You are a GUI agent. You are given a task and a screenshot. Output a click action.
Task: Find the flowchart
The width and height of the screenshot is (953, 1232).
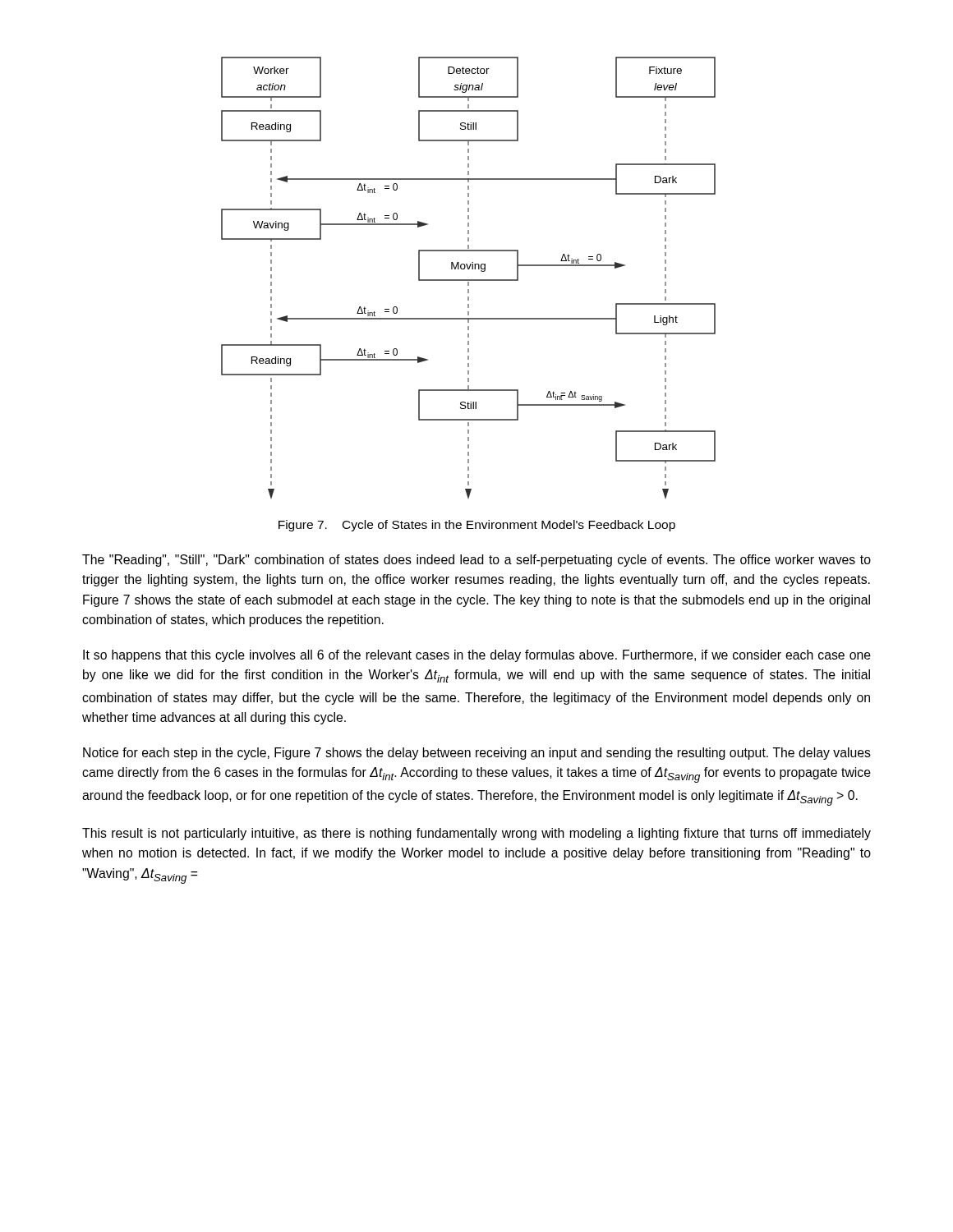point(476,279)
